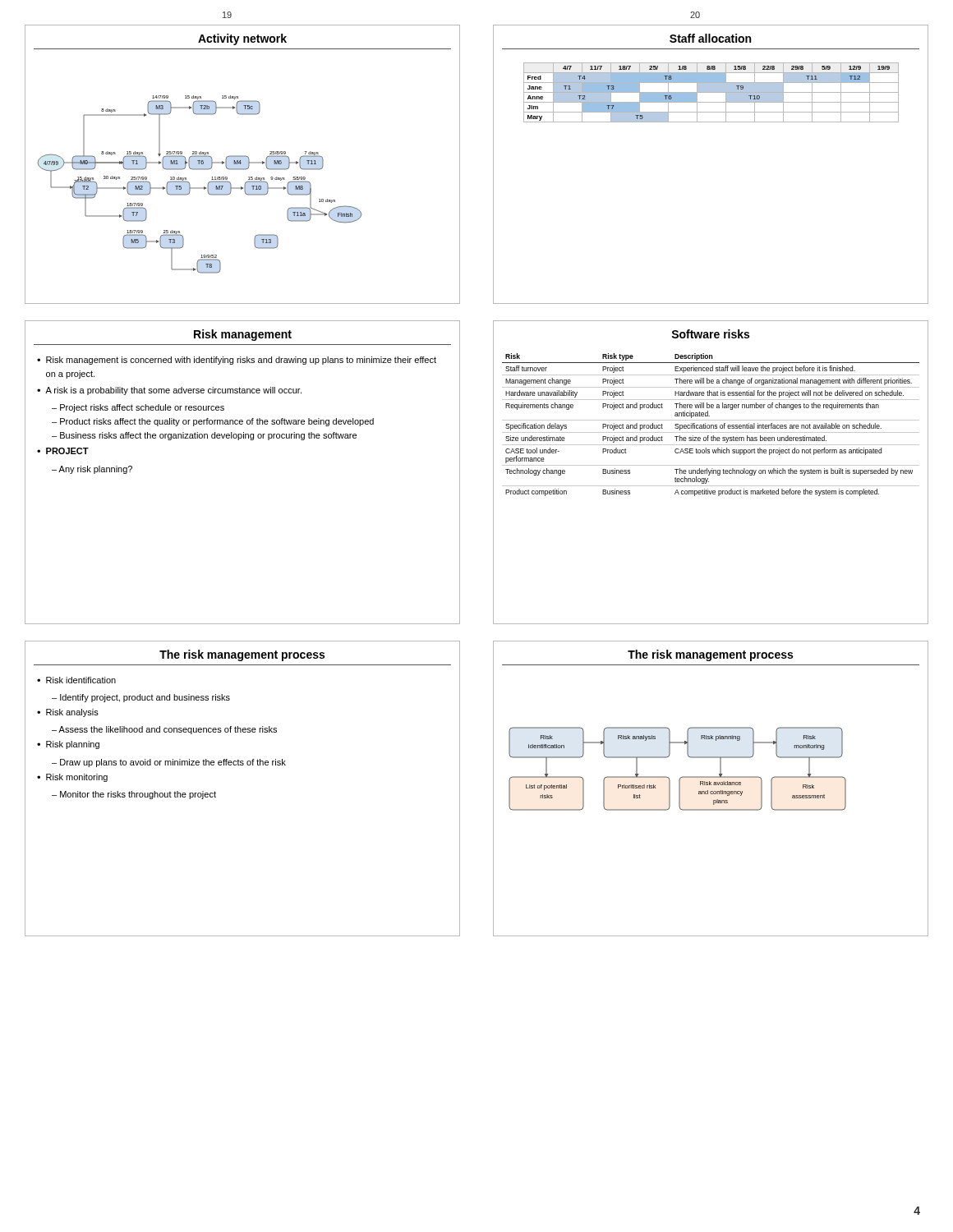Select the element starting "Risk management"
Viewport: 953px width, 1232px height.
(242, 334)
